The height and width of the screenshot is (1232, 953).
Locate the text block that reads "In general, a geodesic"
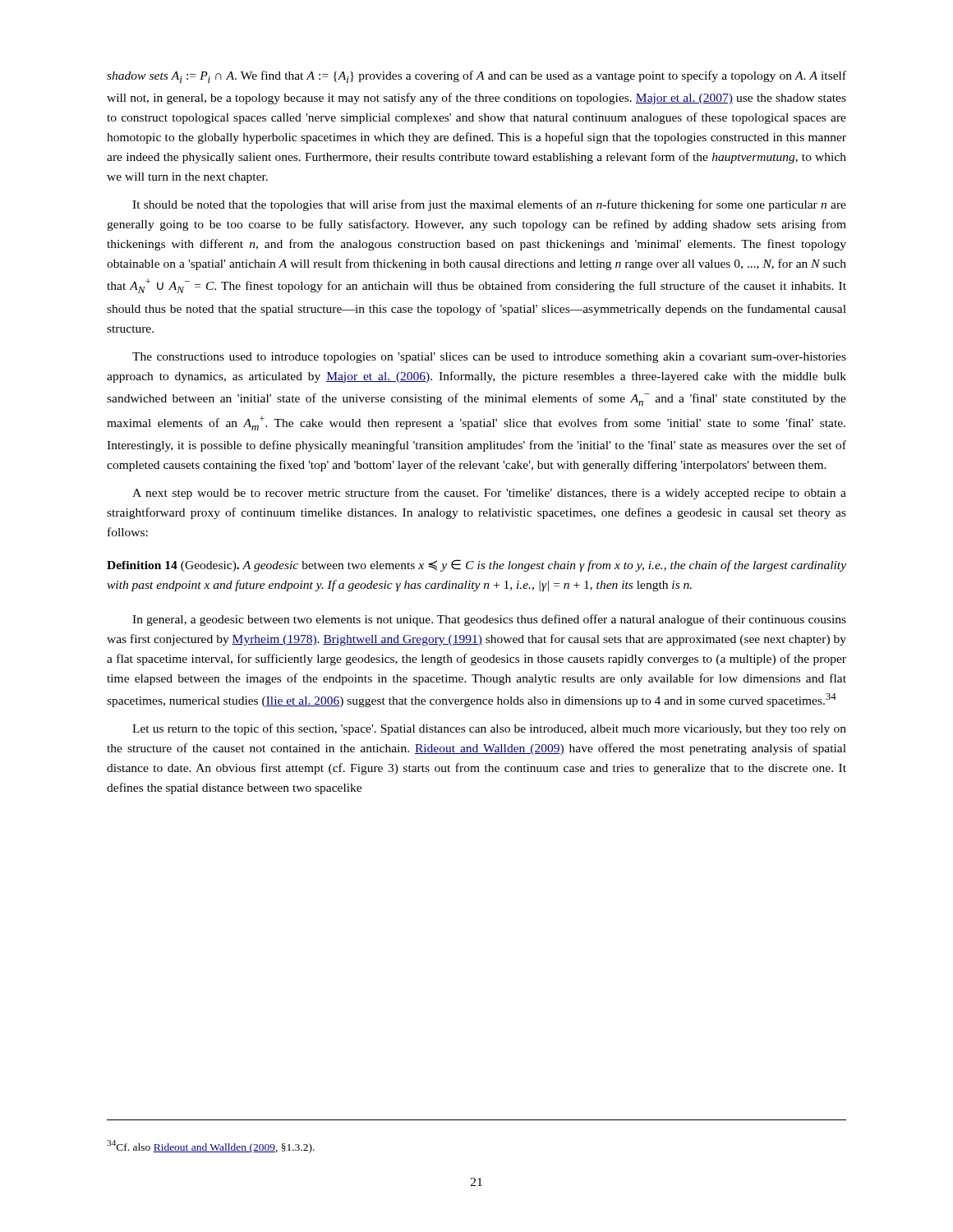click(476, 660)
